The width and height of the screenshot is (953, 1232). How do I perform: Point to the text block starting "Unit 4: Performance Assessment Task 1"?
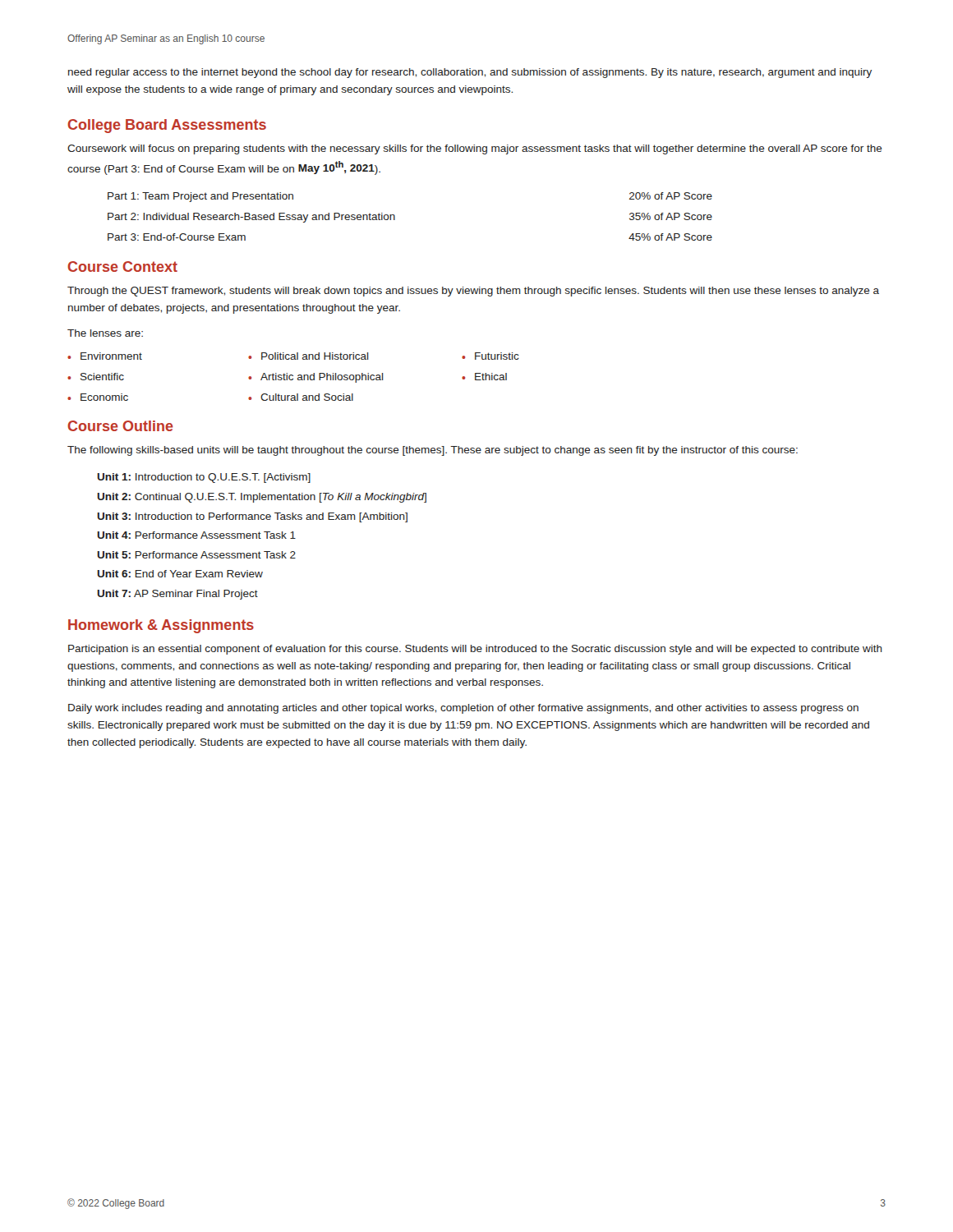click(196, 535)
